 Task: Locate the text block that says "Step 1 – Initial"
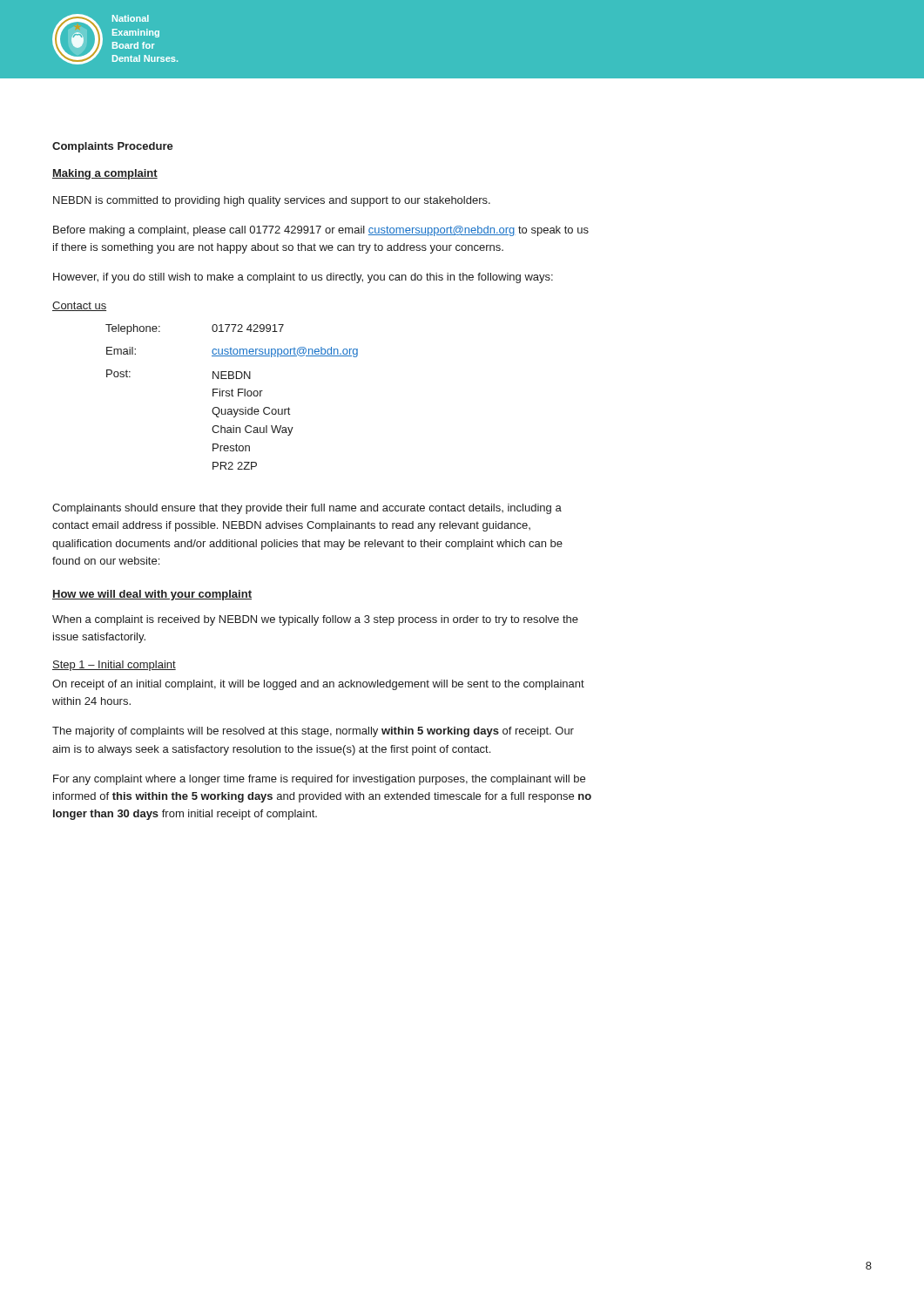coord(114,665)
